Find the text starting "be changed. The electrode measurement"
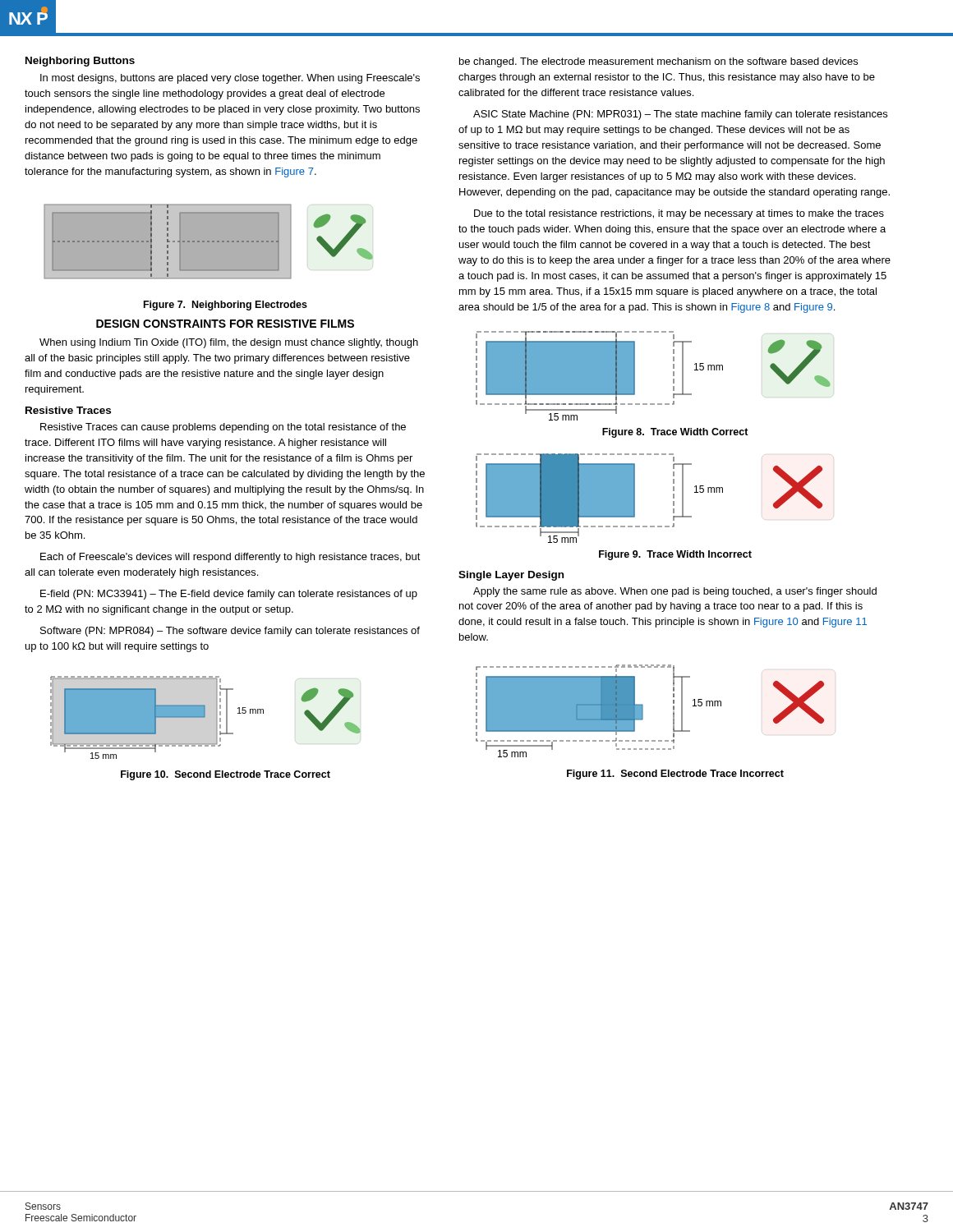The image size is (953, 1232). 675,78
